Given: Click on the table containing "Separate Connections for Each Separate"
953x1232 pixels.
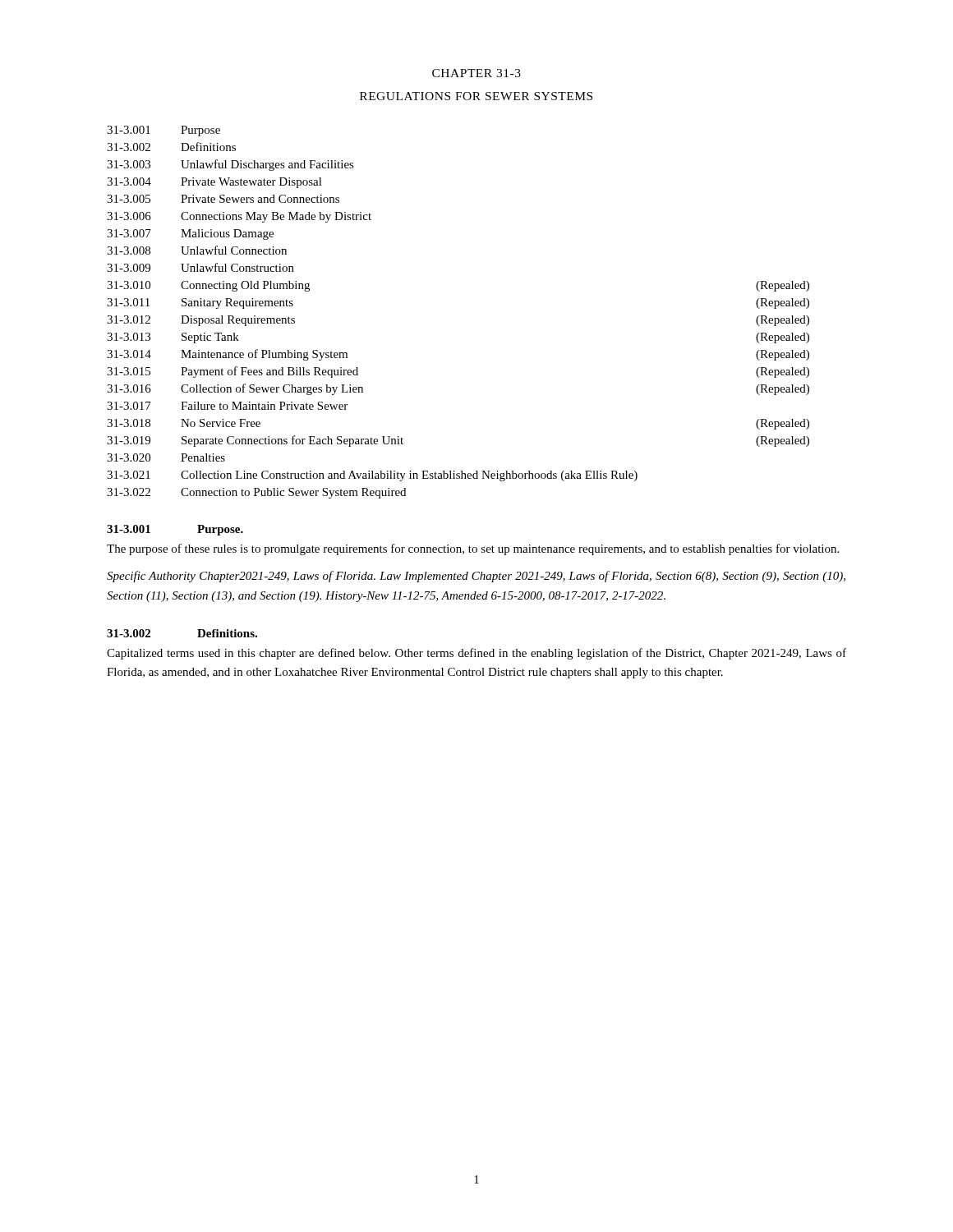Looking at the screenshot, I should pos(476,311).
